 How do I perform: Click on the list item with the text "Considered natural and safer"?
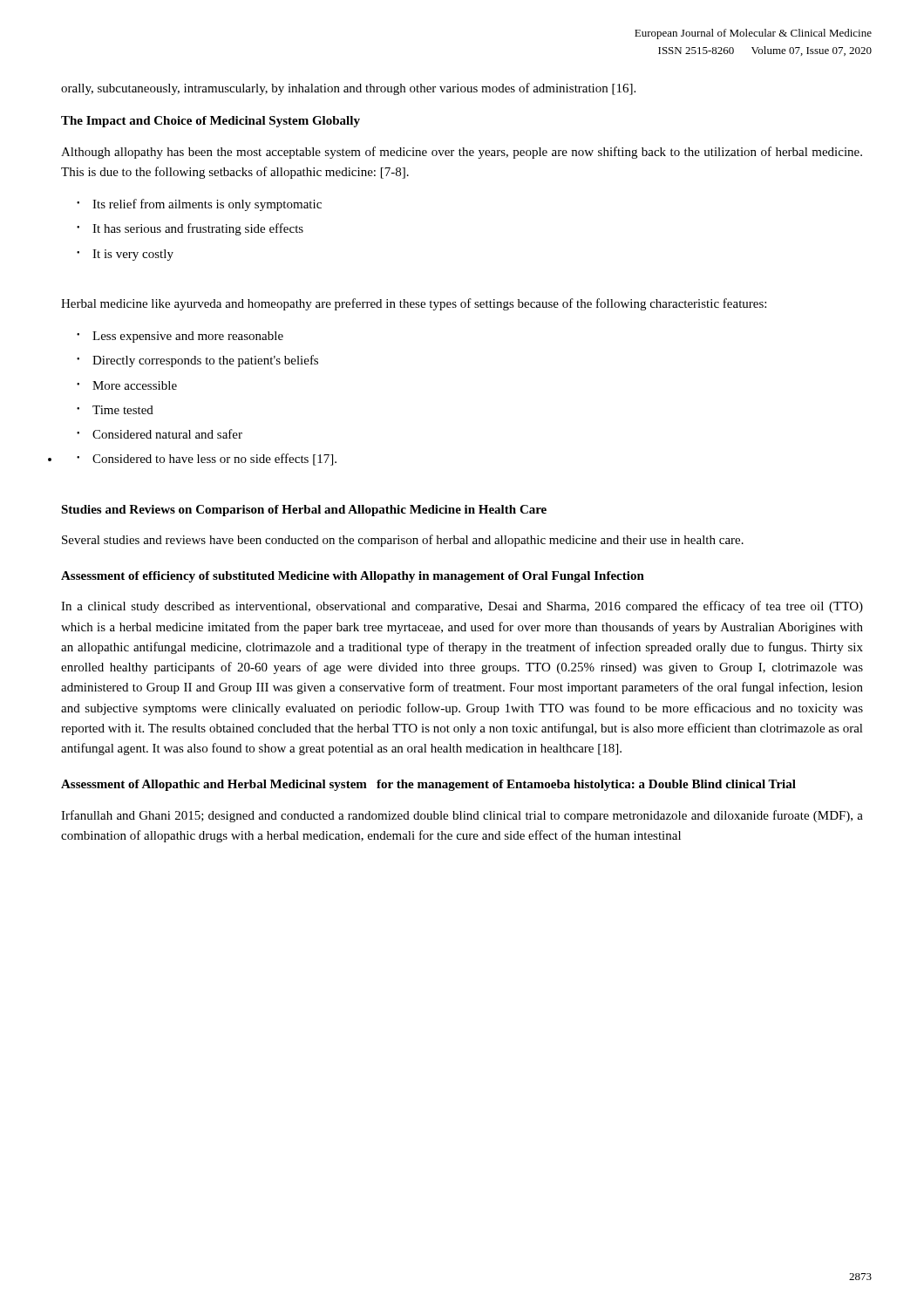[167, 434]
